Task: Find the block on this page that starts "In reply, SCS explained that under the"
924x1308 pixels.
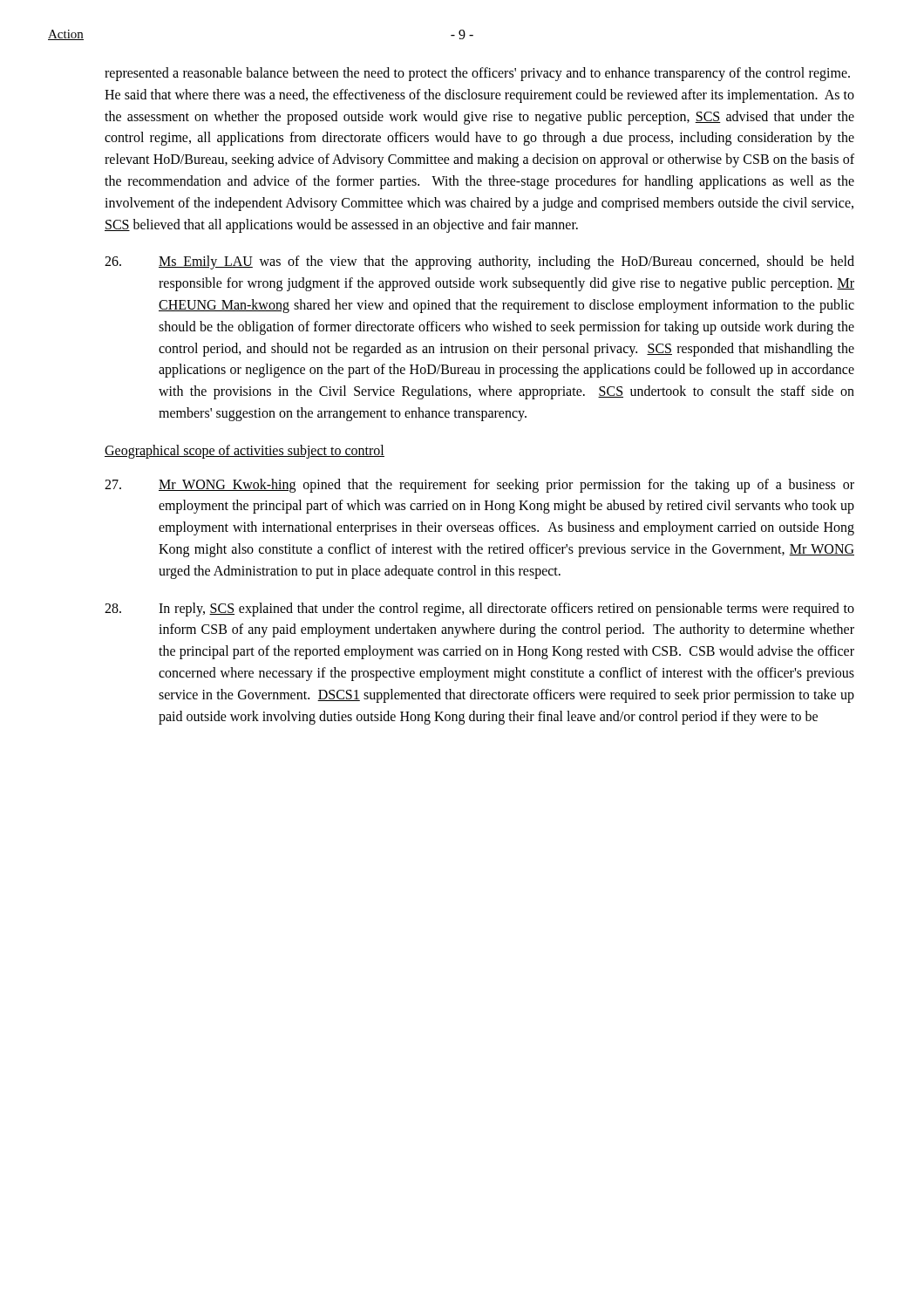Action: (479, 663)
